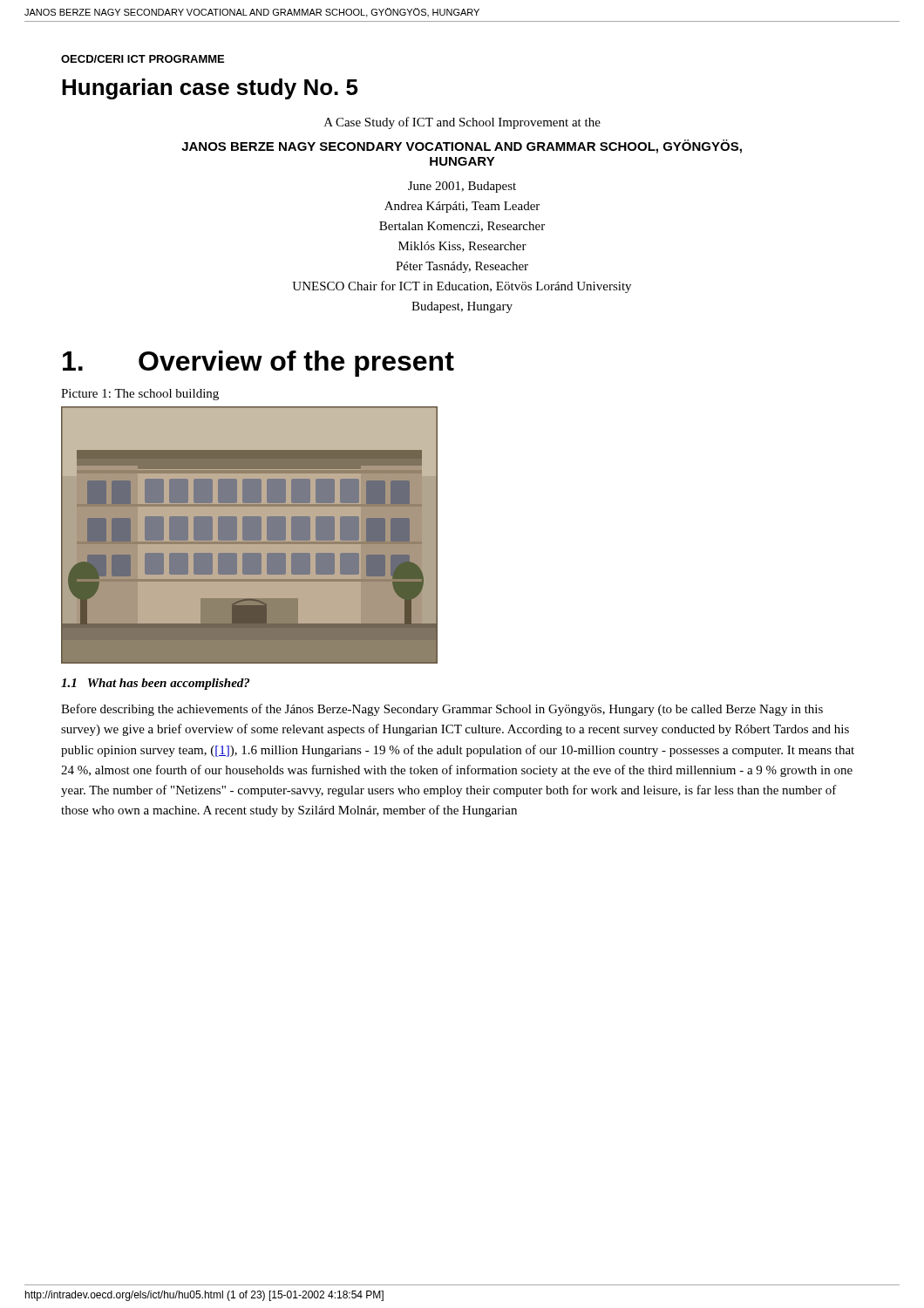Click on the text block that says "Before describing the achievements of the János"
Image resolution: width=924 pixels, height=1308 pixels.
458,760
